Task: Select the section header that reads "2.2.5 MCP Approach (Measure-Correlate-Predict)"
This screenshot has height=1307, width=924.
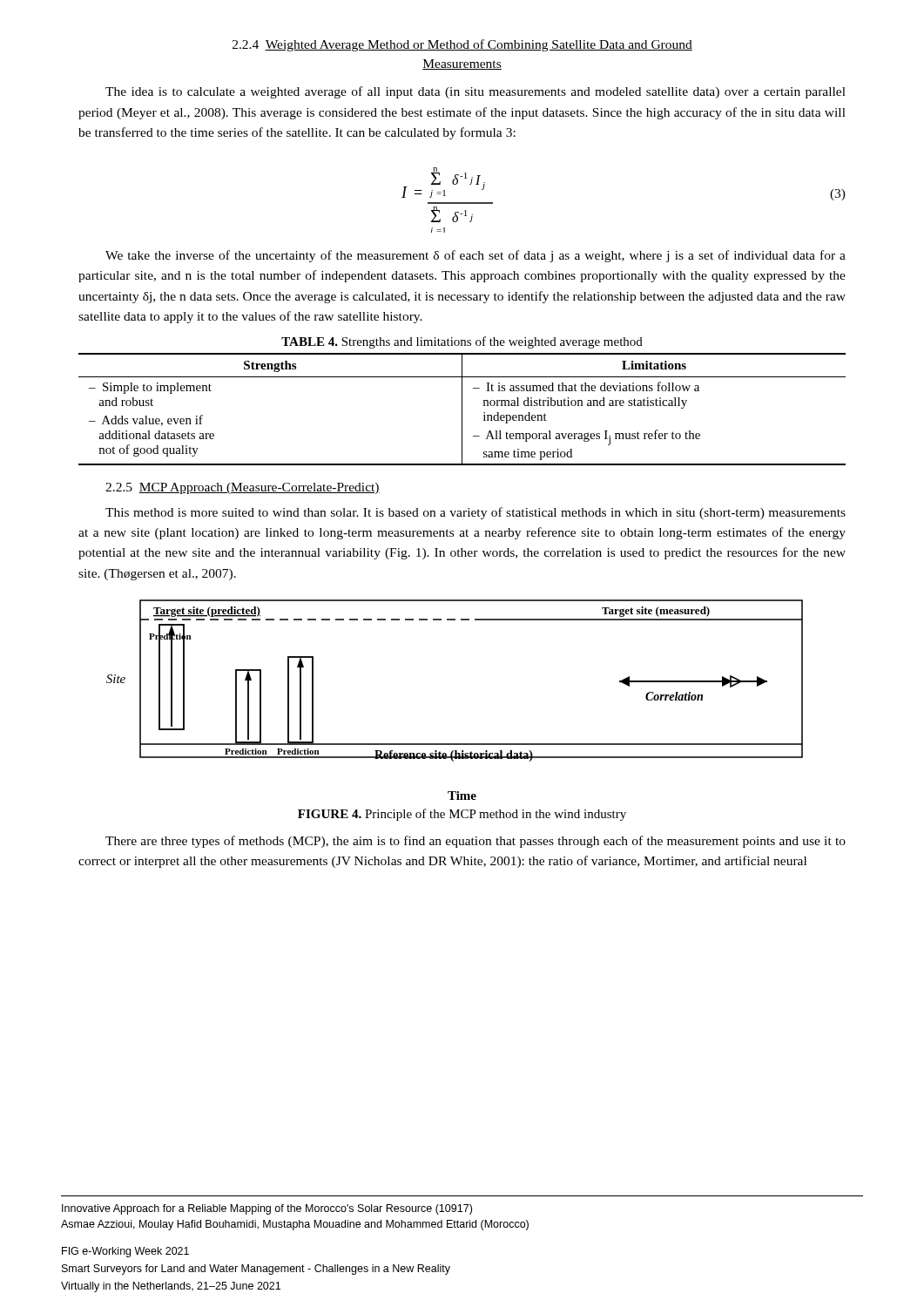Action: pyautogui.click(x=242, y=487)
